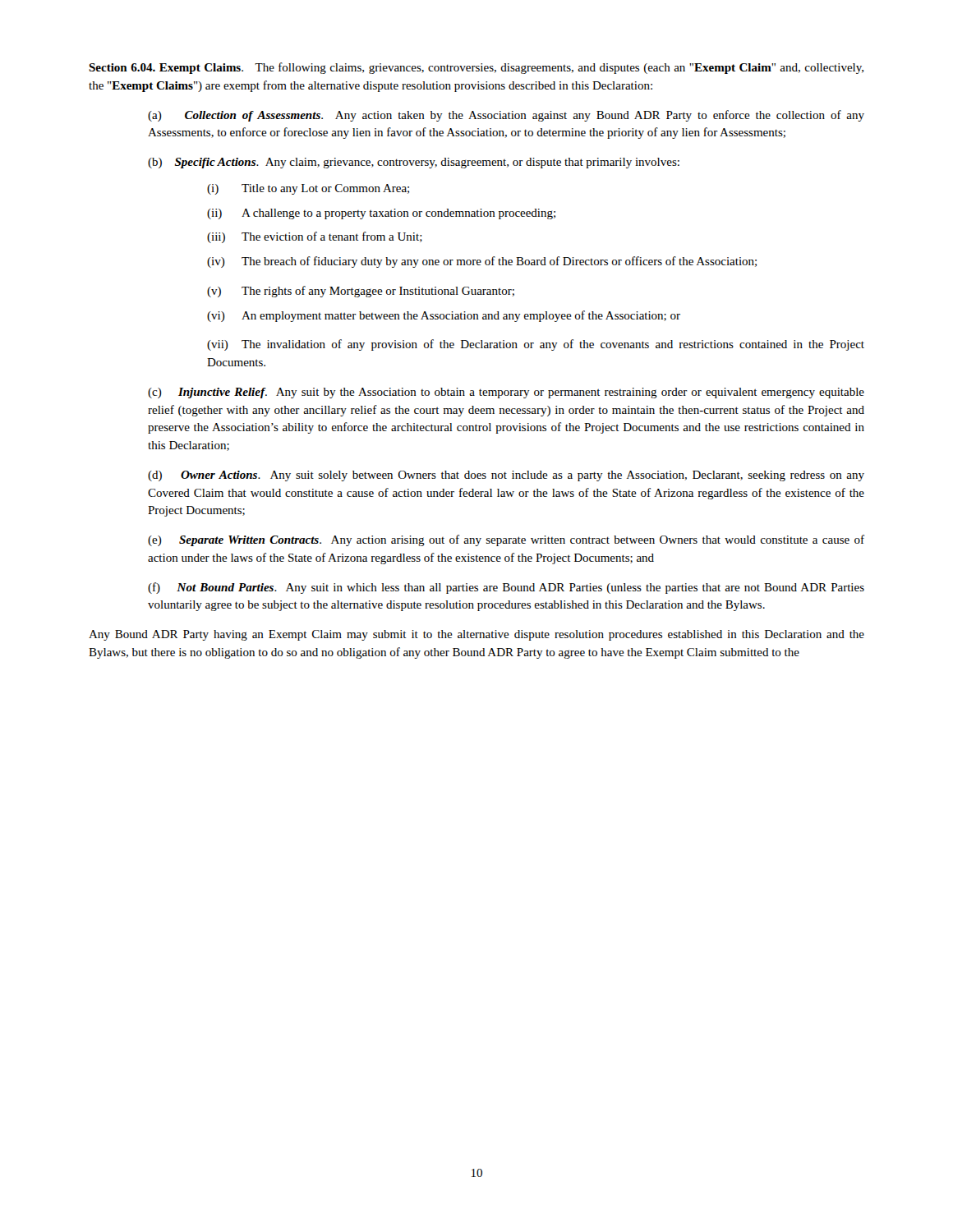The height and width of the screenshot is (1232, 953).
Task: Select the element starting "(e) Separate Written Contracts. Any action"
Action: click(x=506, y=549)
